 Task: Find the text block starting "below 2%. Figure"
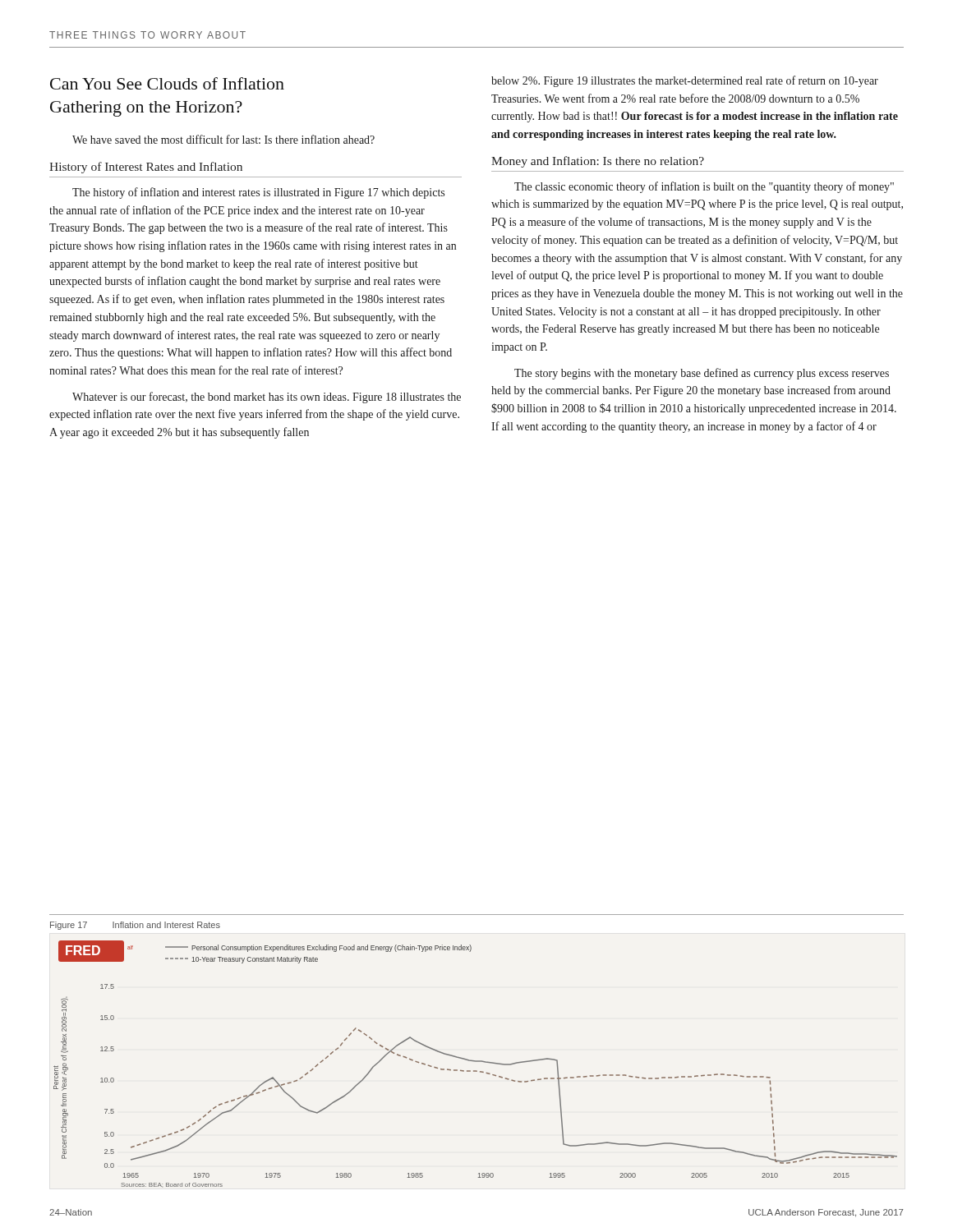pos(698,108)
